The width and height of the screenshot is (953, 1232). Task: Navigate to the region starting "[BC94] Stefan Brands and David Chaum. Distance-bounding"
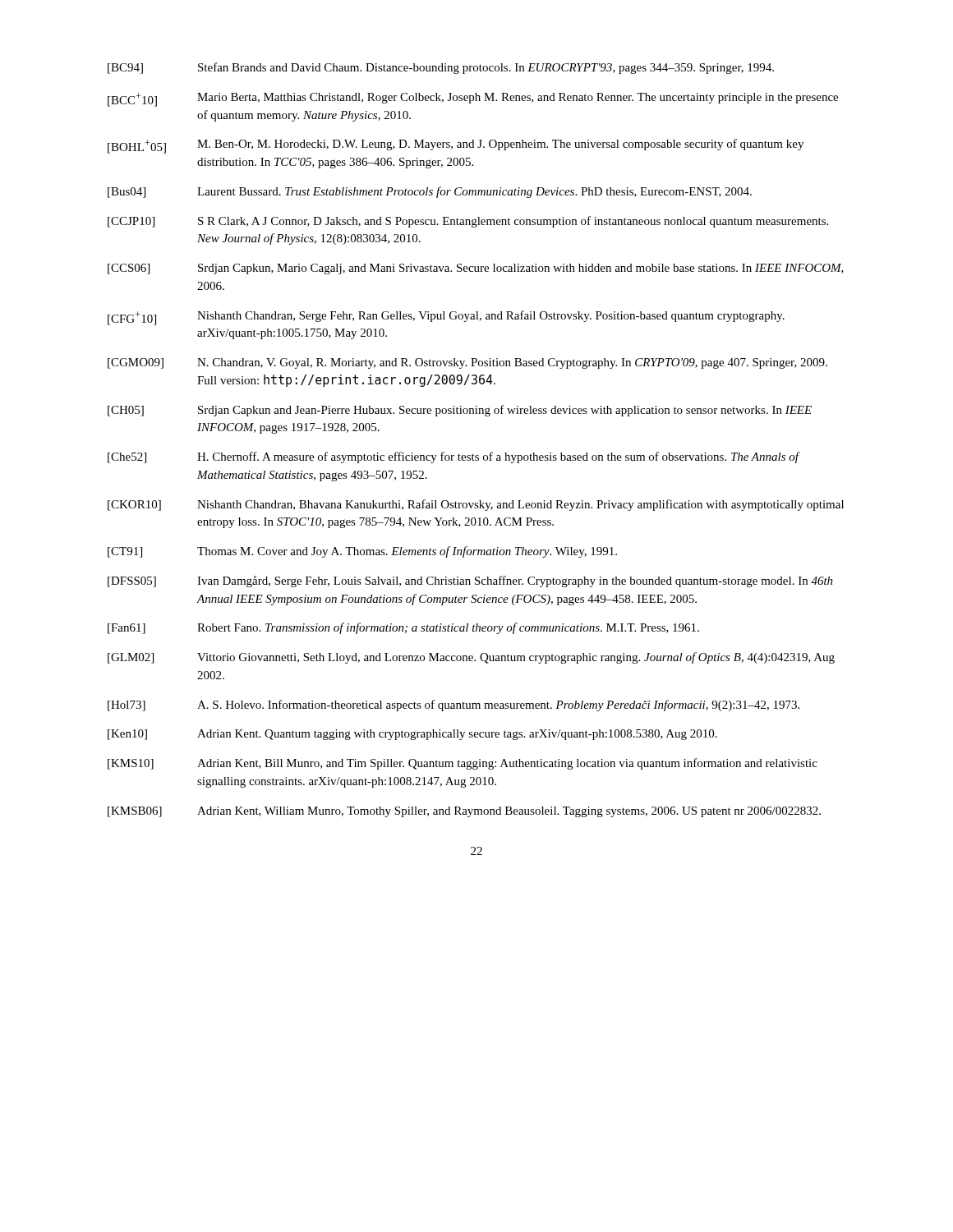(x=476, y=68)
